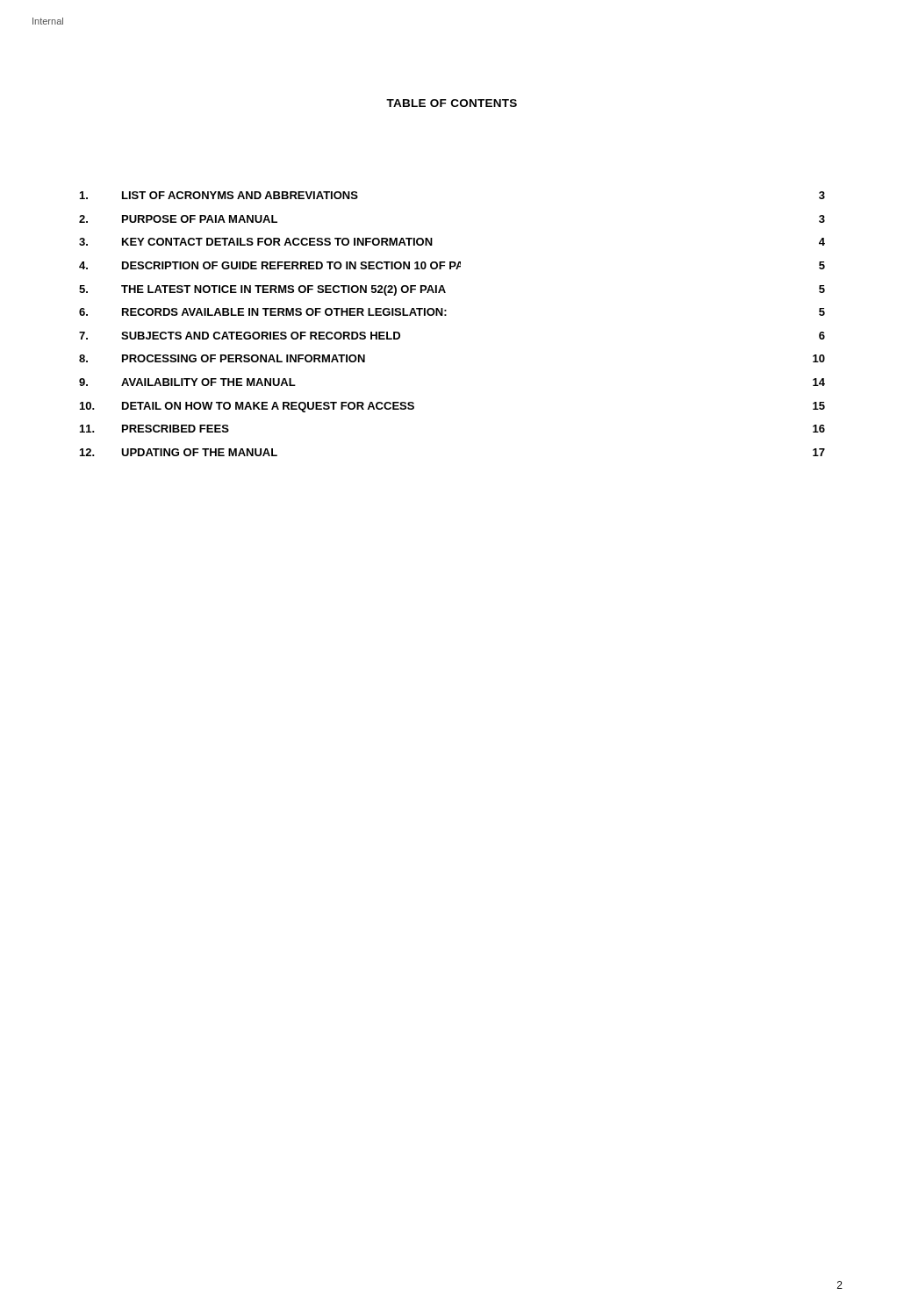Point to the passage starting "12. UPDATING OF THE MANUAL 17"
The image size is (904, 1316).
coord(195,452)
